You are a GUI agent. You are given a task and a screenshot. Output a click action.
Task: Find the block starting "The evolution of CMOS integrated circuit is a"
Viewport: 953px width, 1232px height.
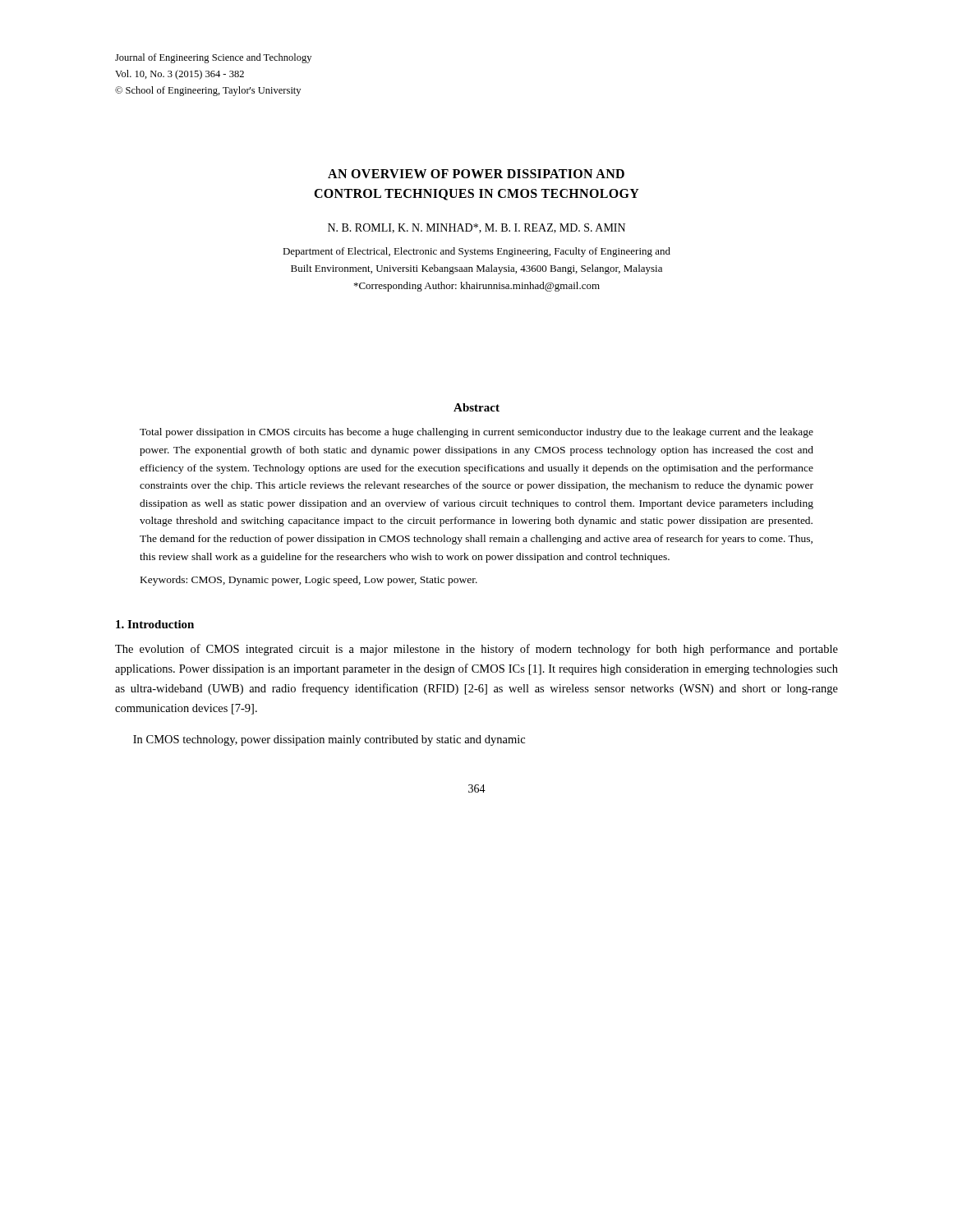pos(476,678)
